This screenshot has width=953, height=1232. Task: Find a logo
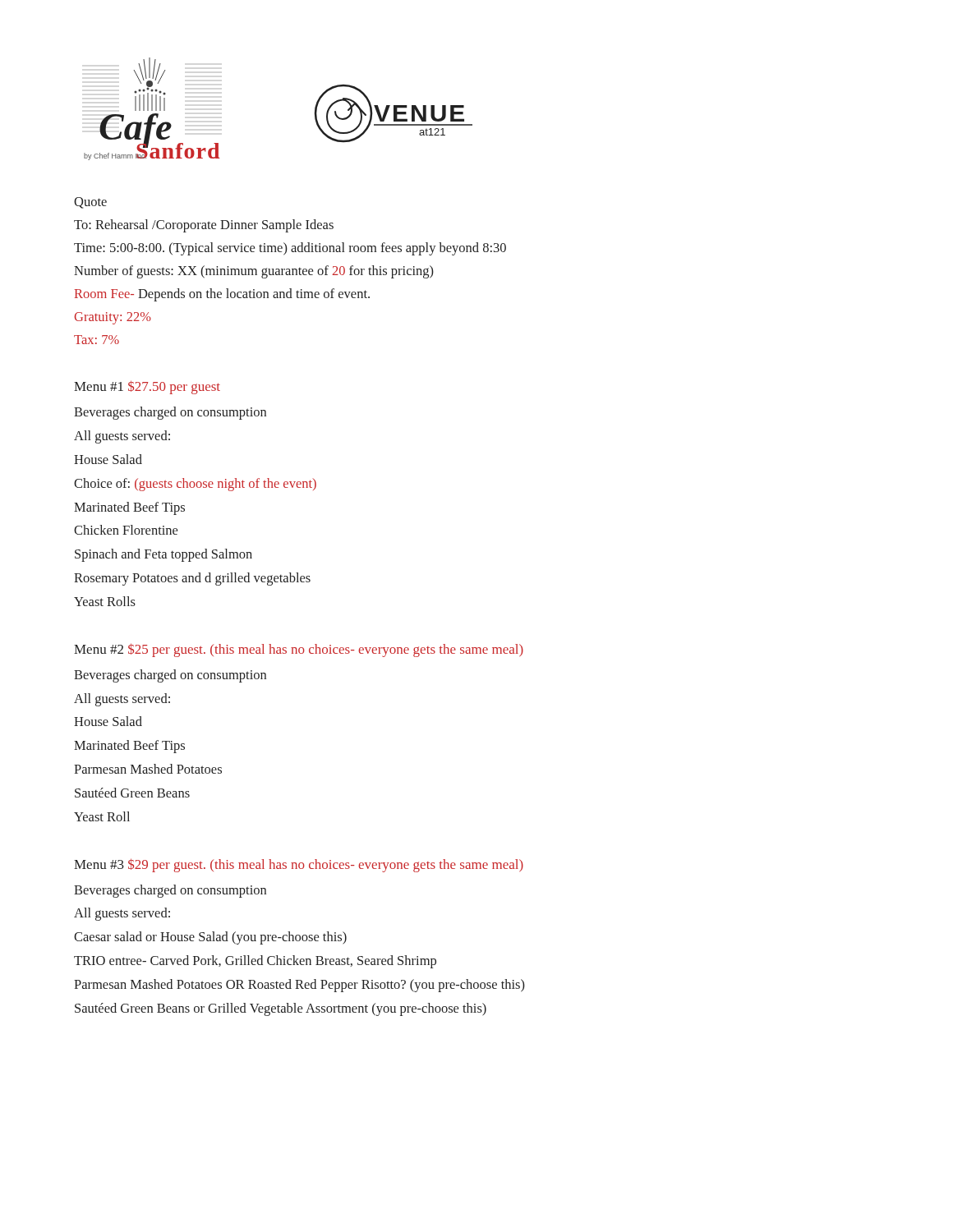click(476, 107)
